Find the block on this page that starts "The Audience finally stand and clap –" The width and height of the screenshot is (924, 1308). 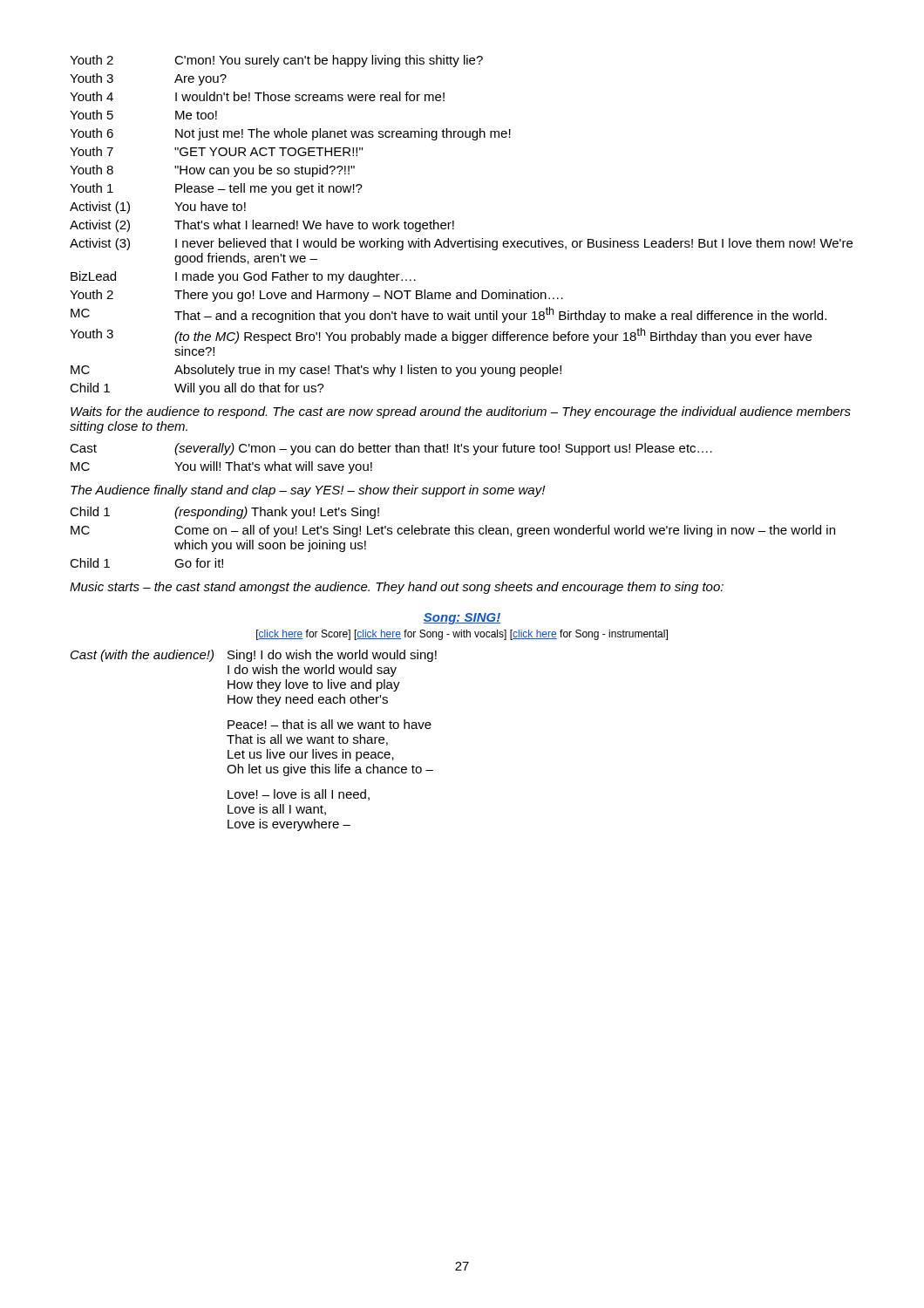coord(307,490)
